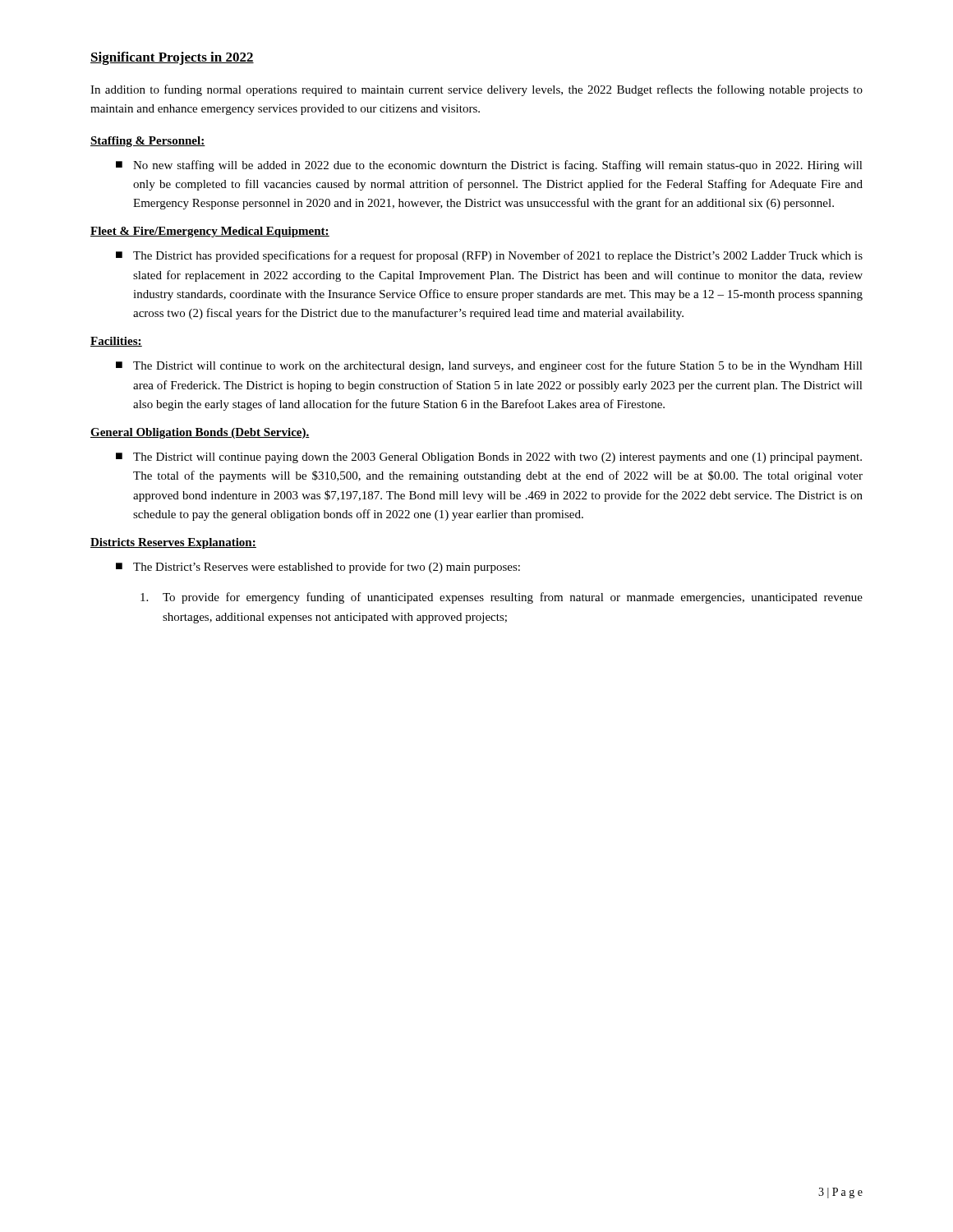
Task: Find the list item that says "■ The District’s"
Action: click(x=489, y=567)
